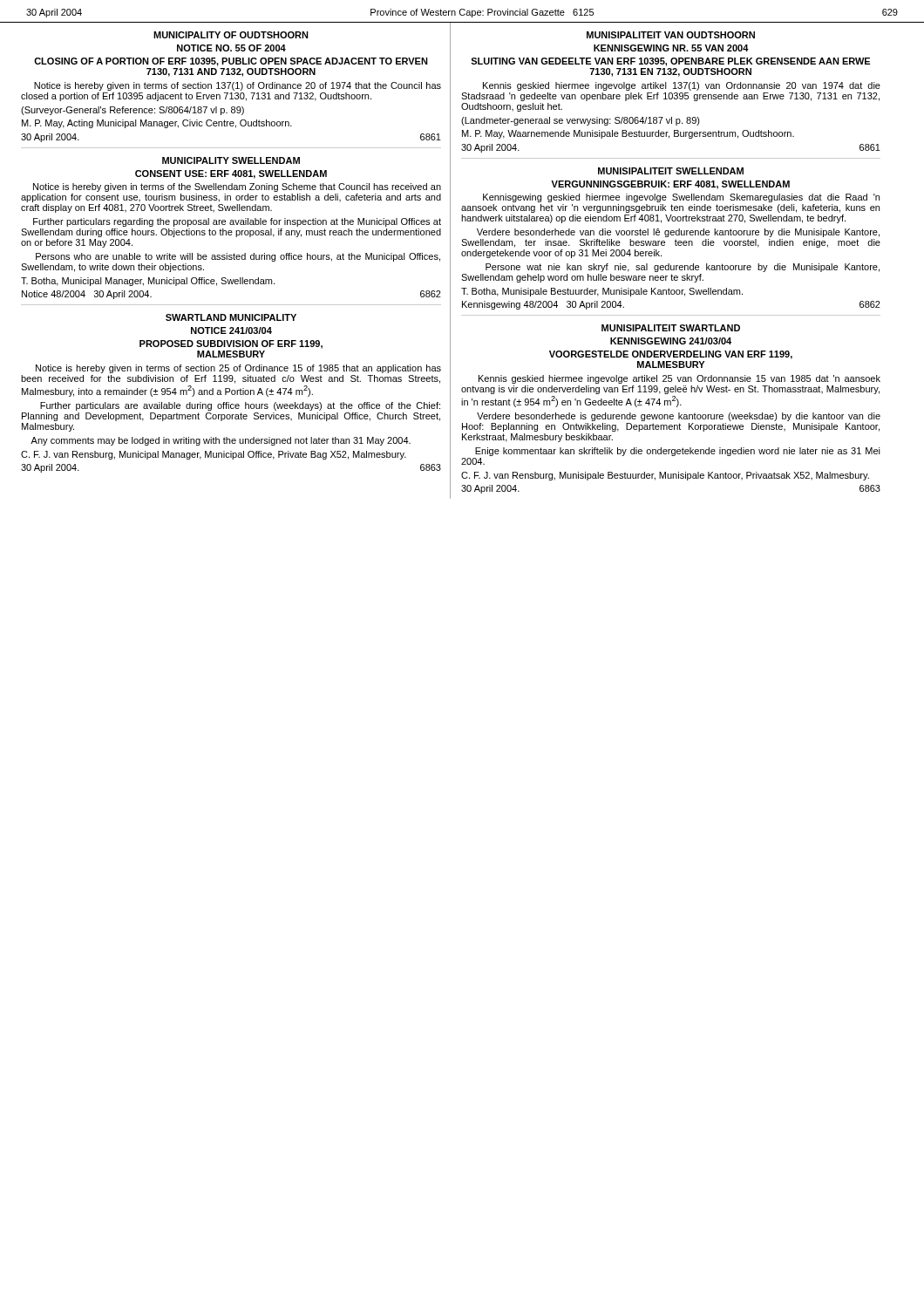Click on the element starting "Verdere besonderhede van"
Image resolution: width=924 pixels, height=1308 pixels.
click(x=671, y=242)
